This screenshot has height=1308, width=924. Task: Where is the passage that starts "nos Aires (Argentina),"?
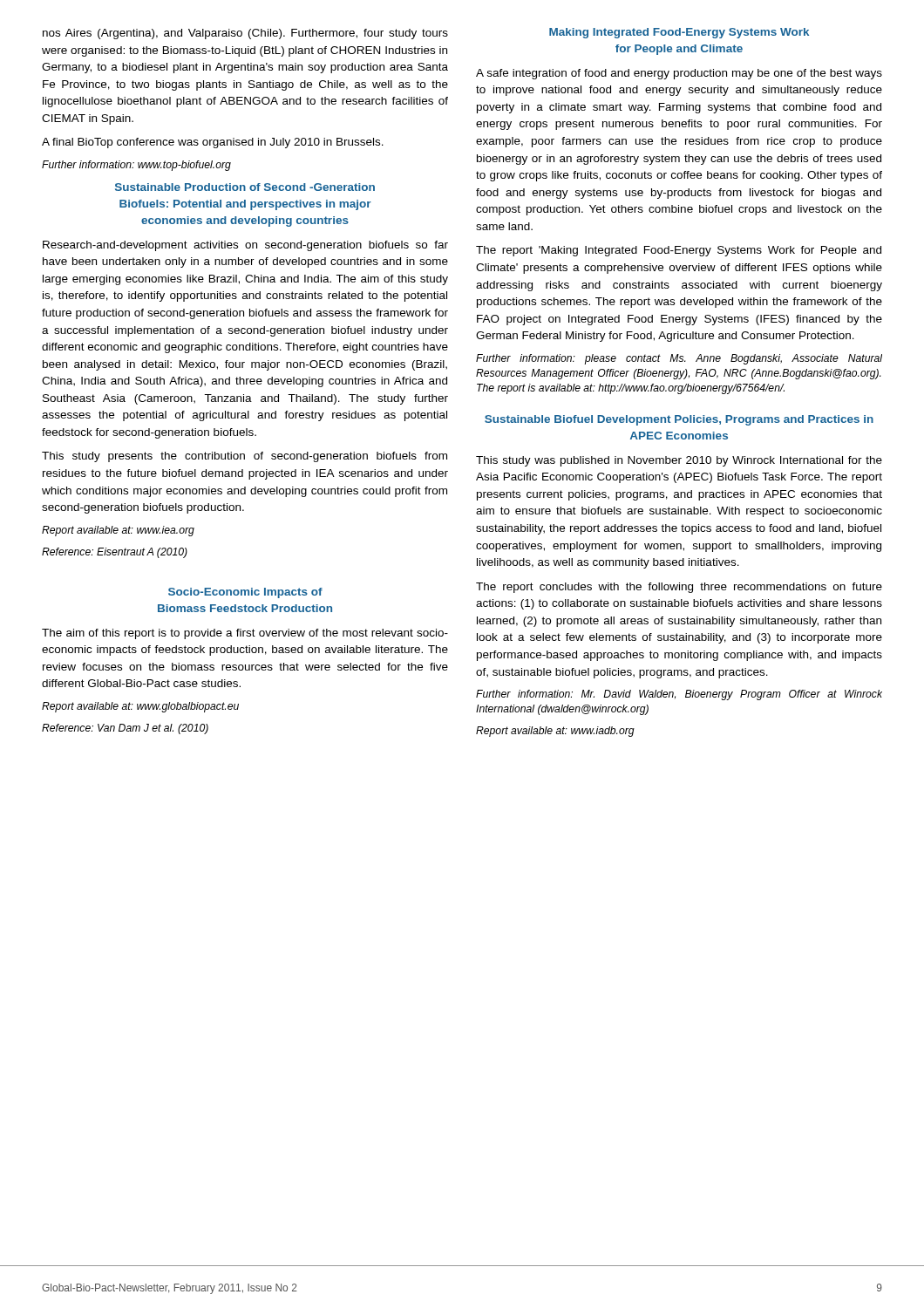tap(245, 76)
